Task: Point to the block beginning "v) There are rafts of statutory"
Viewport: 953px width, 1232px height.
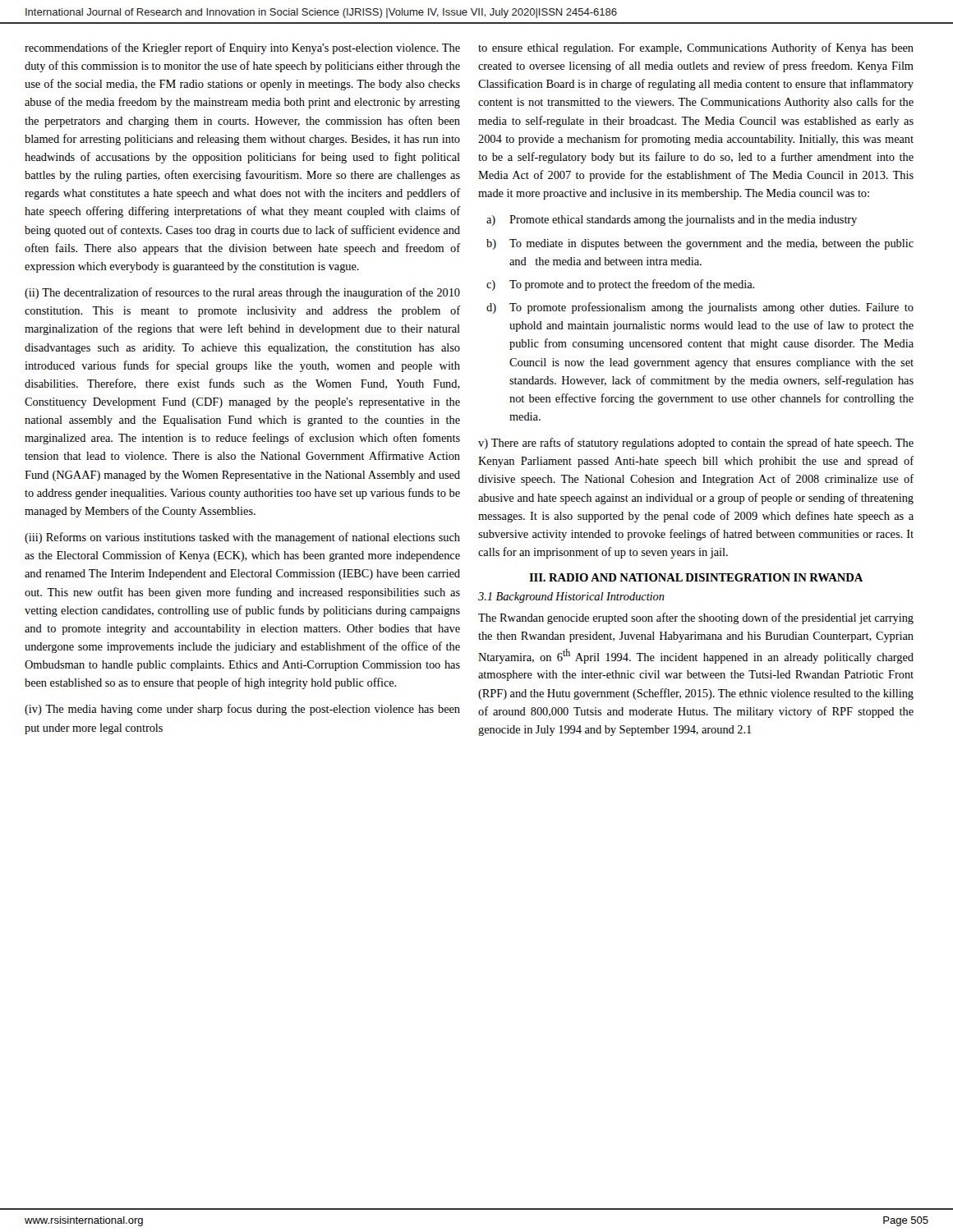Action: pos(696,497)
